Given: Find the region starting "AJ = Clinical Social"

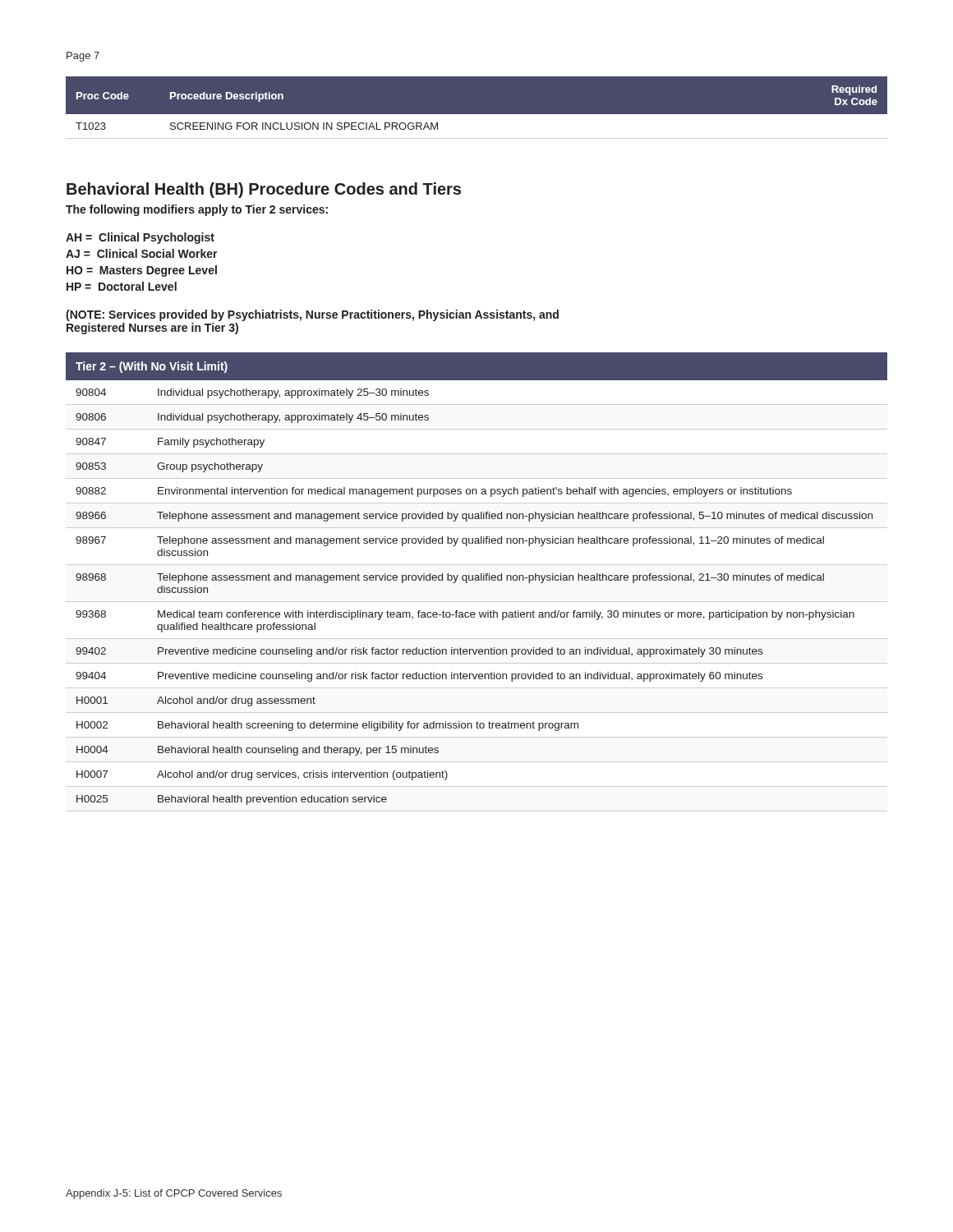Looking at the screenshot, I should [x=142, y=254].
